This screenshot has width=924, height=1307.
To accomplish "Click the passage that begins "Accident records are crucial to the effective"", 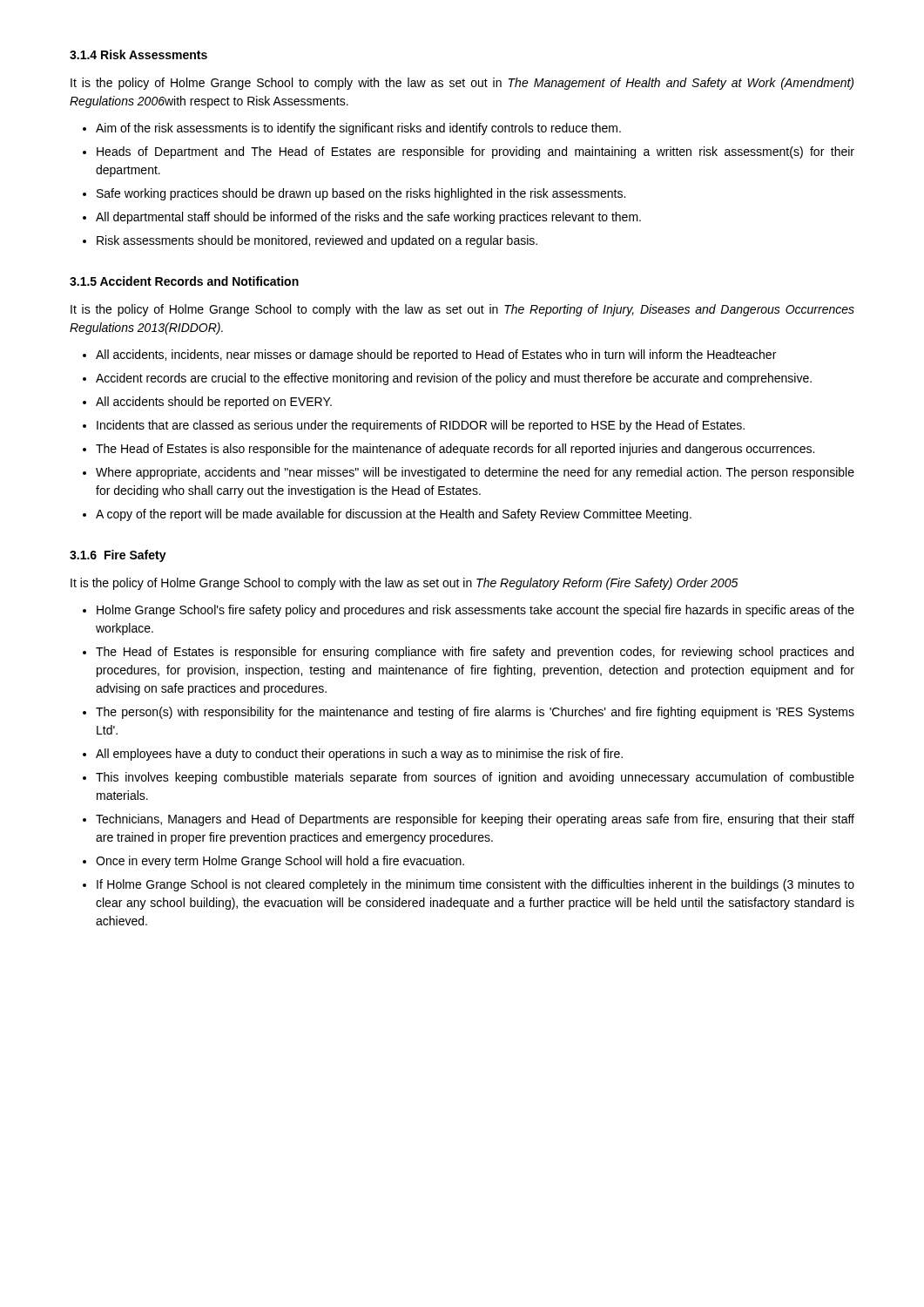I will 454,378.
